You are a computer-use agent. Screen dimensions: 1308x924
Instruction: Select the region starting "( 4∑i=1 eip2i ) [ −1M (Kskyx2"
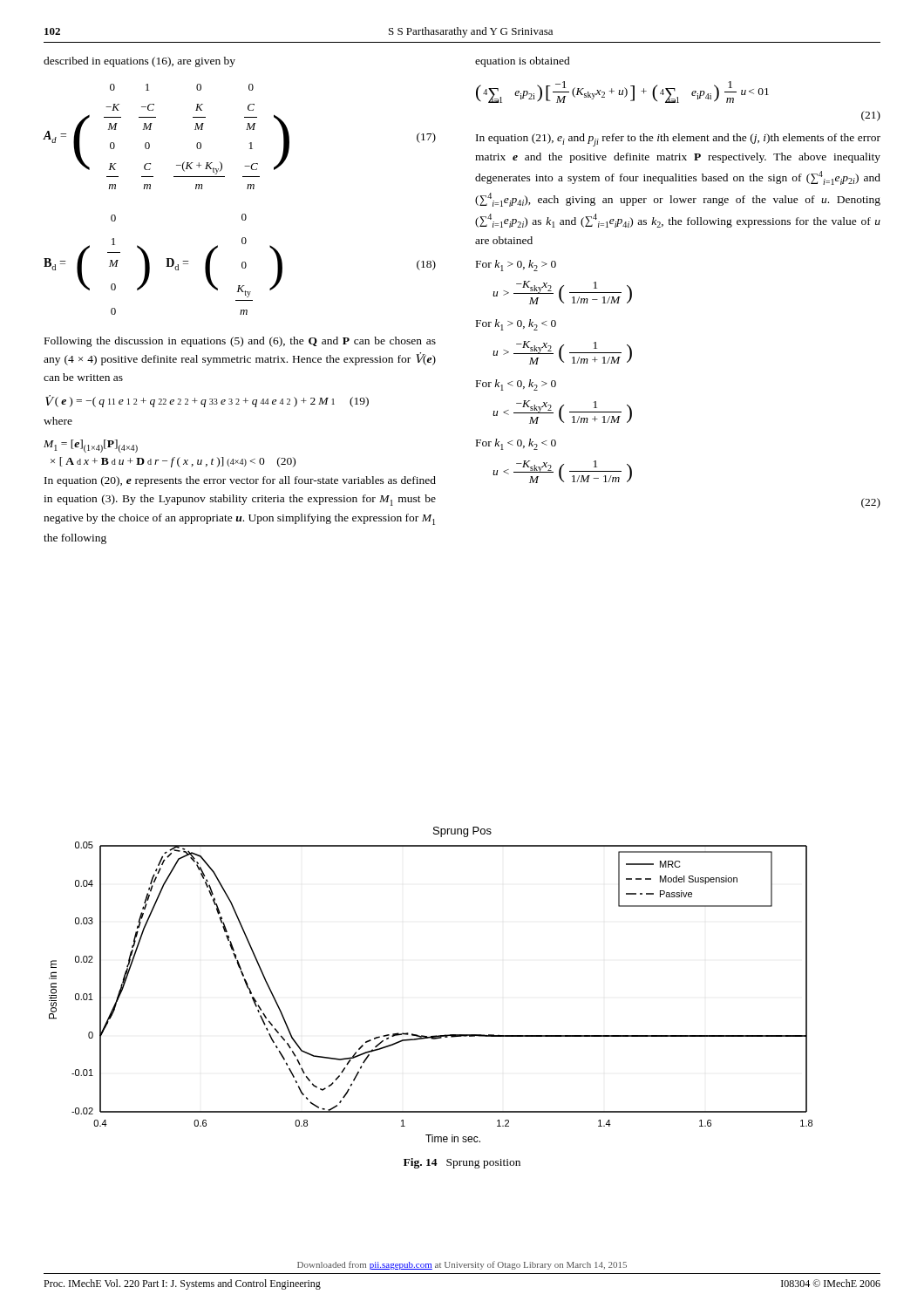(x=678, y=100)
